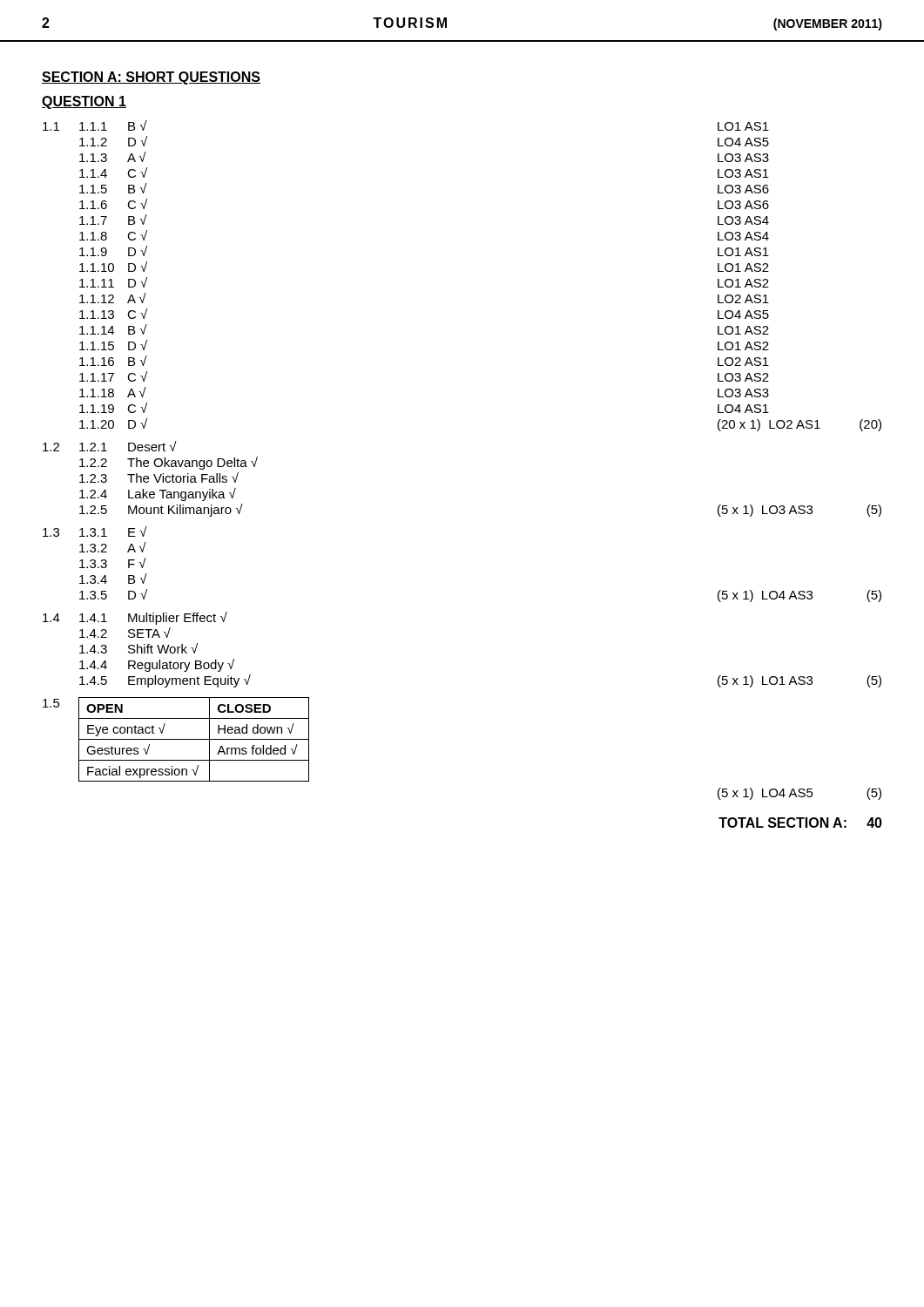Locate the list item that reads "4 1.4.1Multiplier Effect √"
Screen dimensions: 1307x924
point(135,618)
